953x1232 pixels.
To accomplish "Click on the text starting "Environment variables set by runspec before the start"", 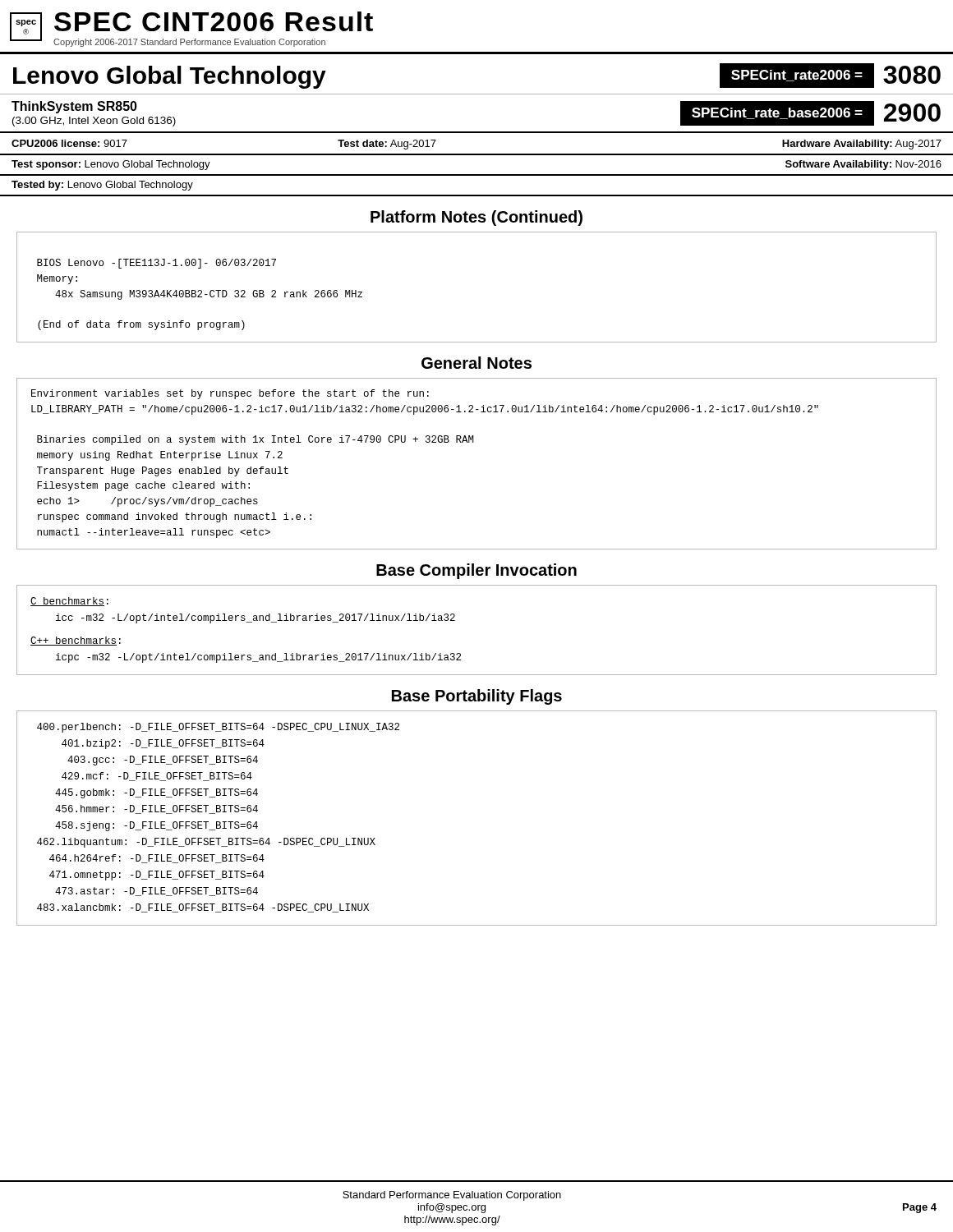I will click(x=230, y=394).
